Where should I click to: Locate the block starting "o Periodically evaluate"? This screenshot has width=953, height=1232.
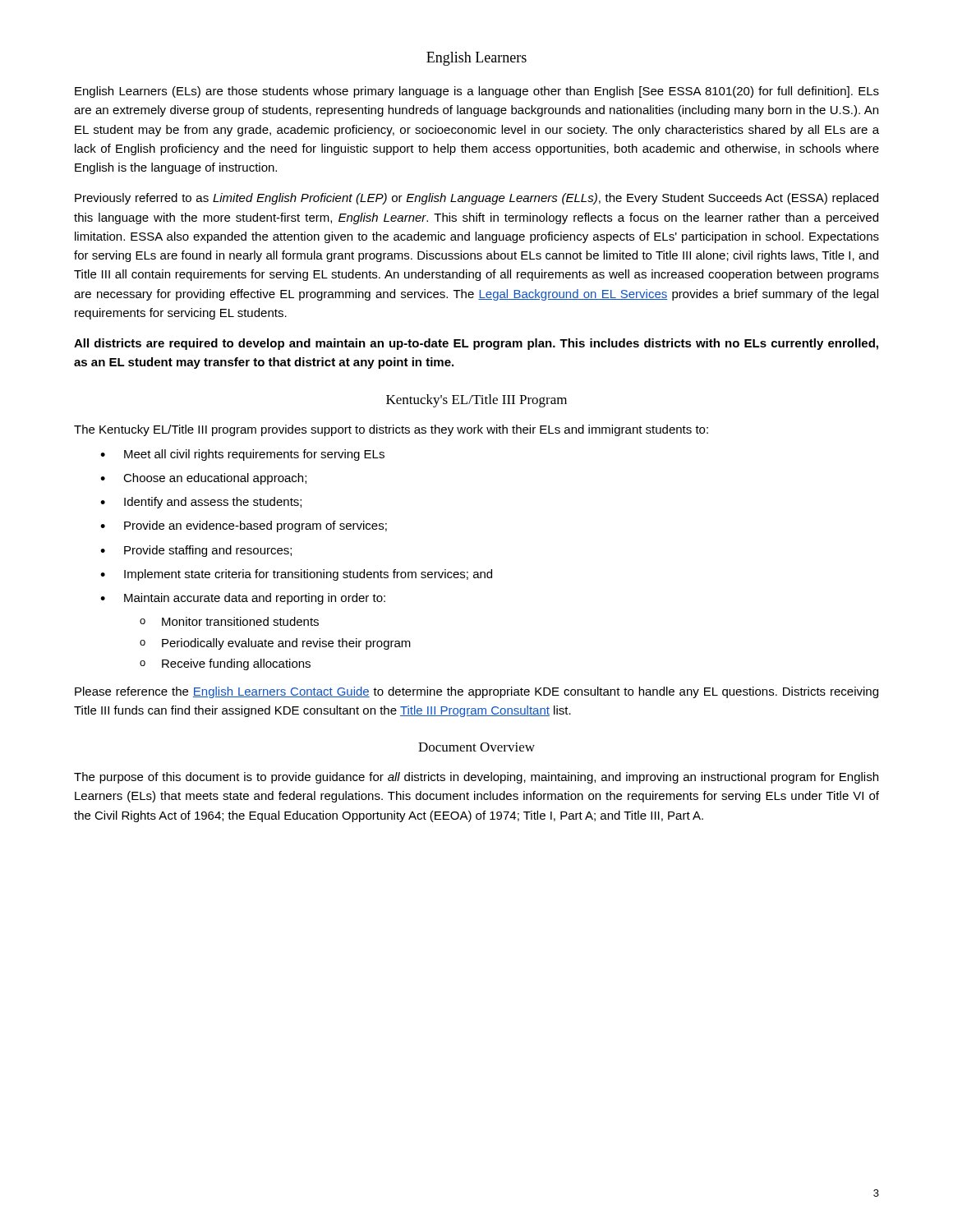(x=275, y=643)
